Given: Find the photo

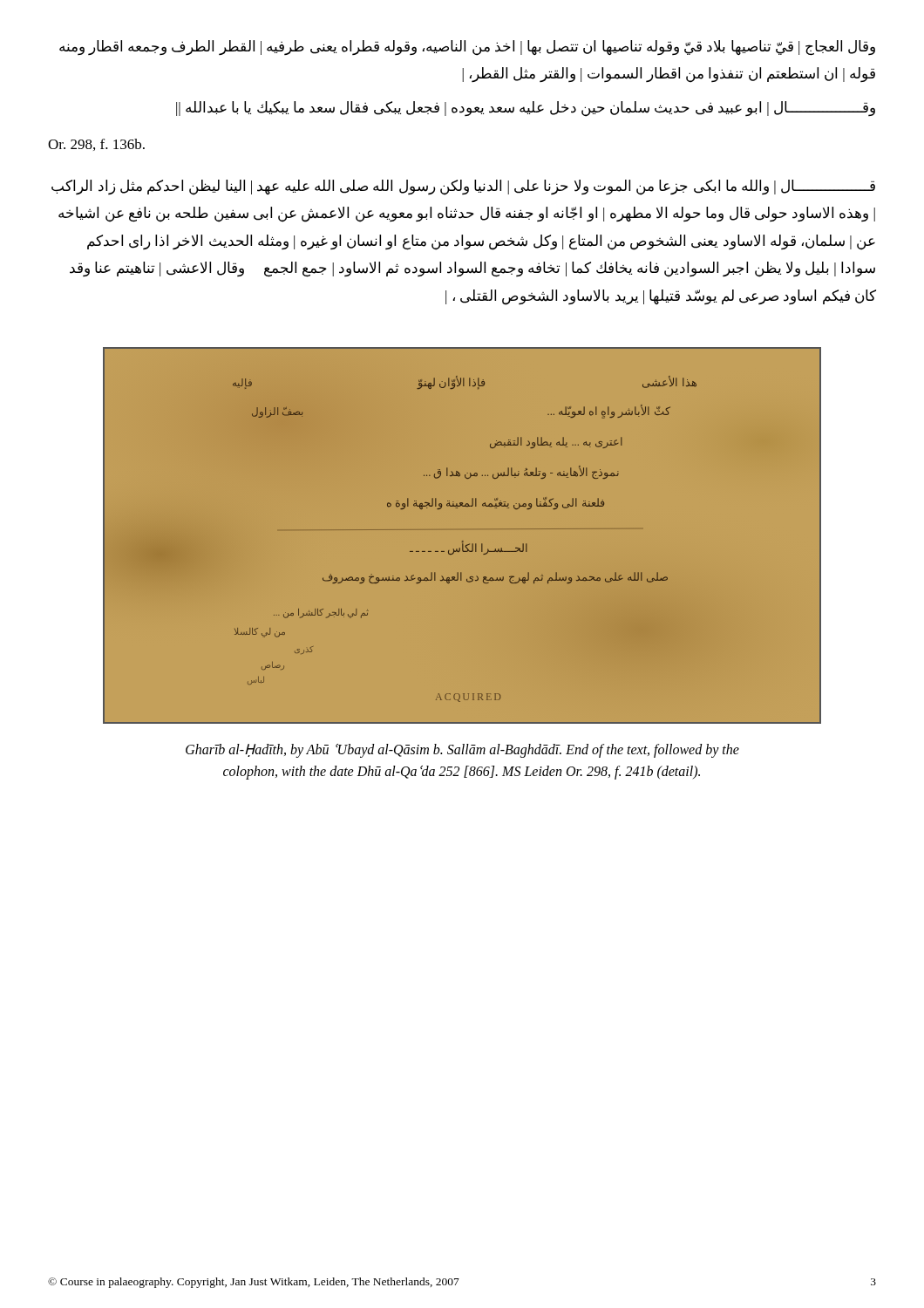Looking at the screenshot, I should pos(462,535).
